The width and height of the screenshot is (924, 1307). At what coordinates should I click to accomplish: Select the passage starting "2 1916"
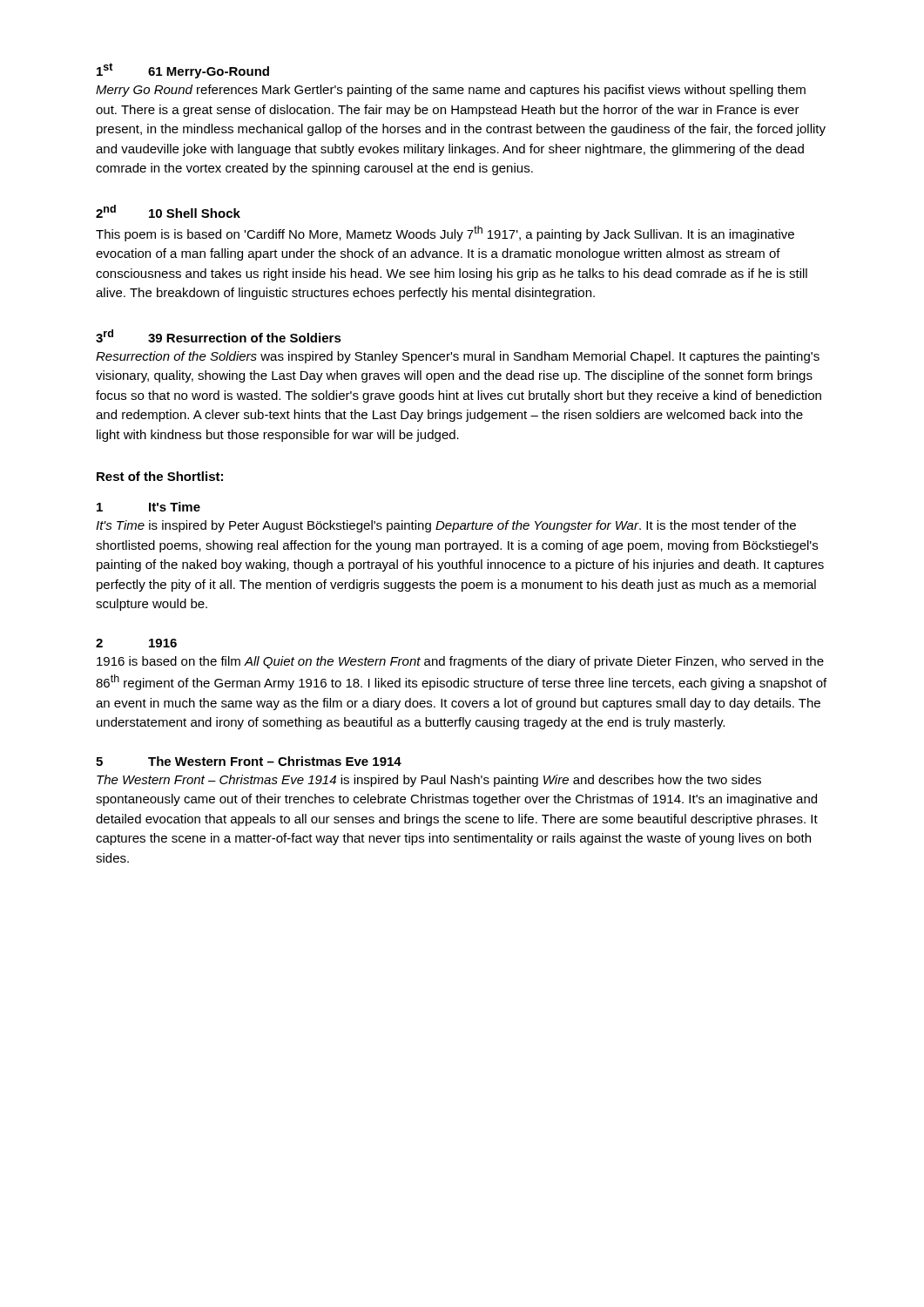click(100, 643)
